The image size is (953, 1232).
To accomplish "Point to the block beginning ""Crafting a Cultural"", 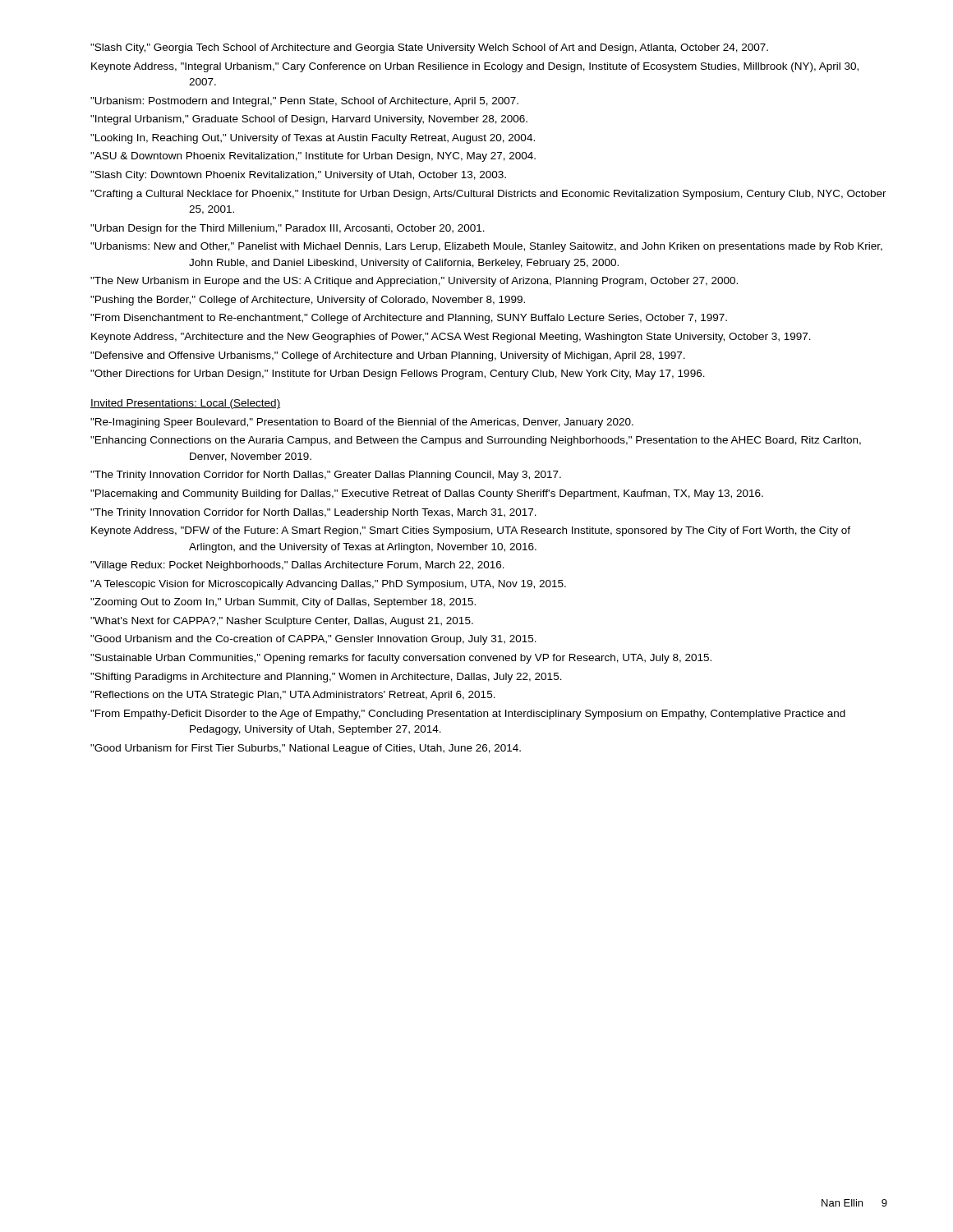I will point(488,201).
